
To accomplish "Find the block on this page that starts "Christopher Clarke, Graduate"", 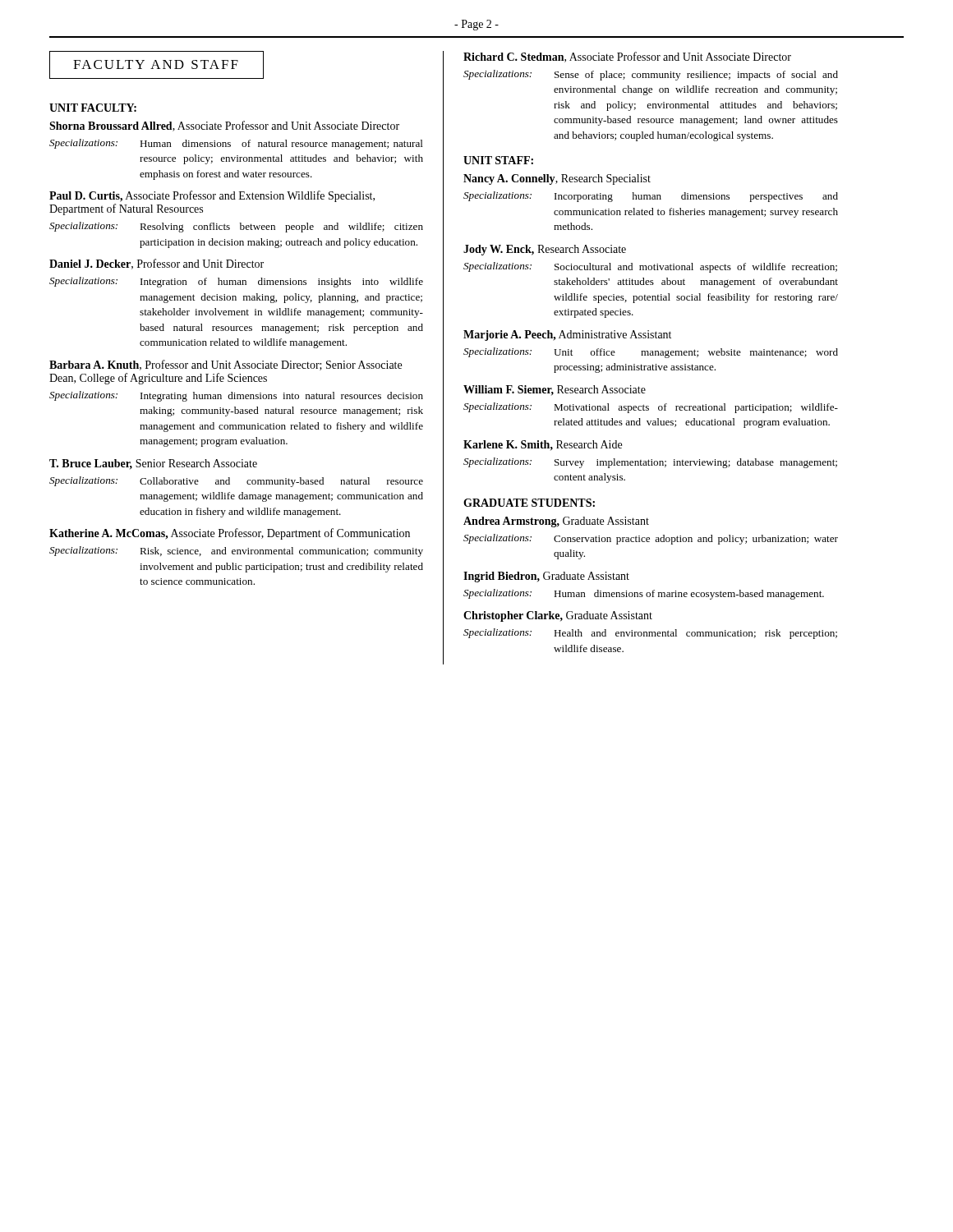I will point(651,616).
